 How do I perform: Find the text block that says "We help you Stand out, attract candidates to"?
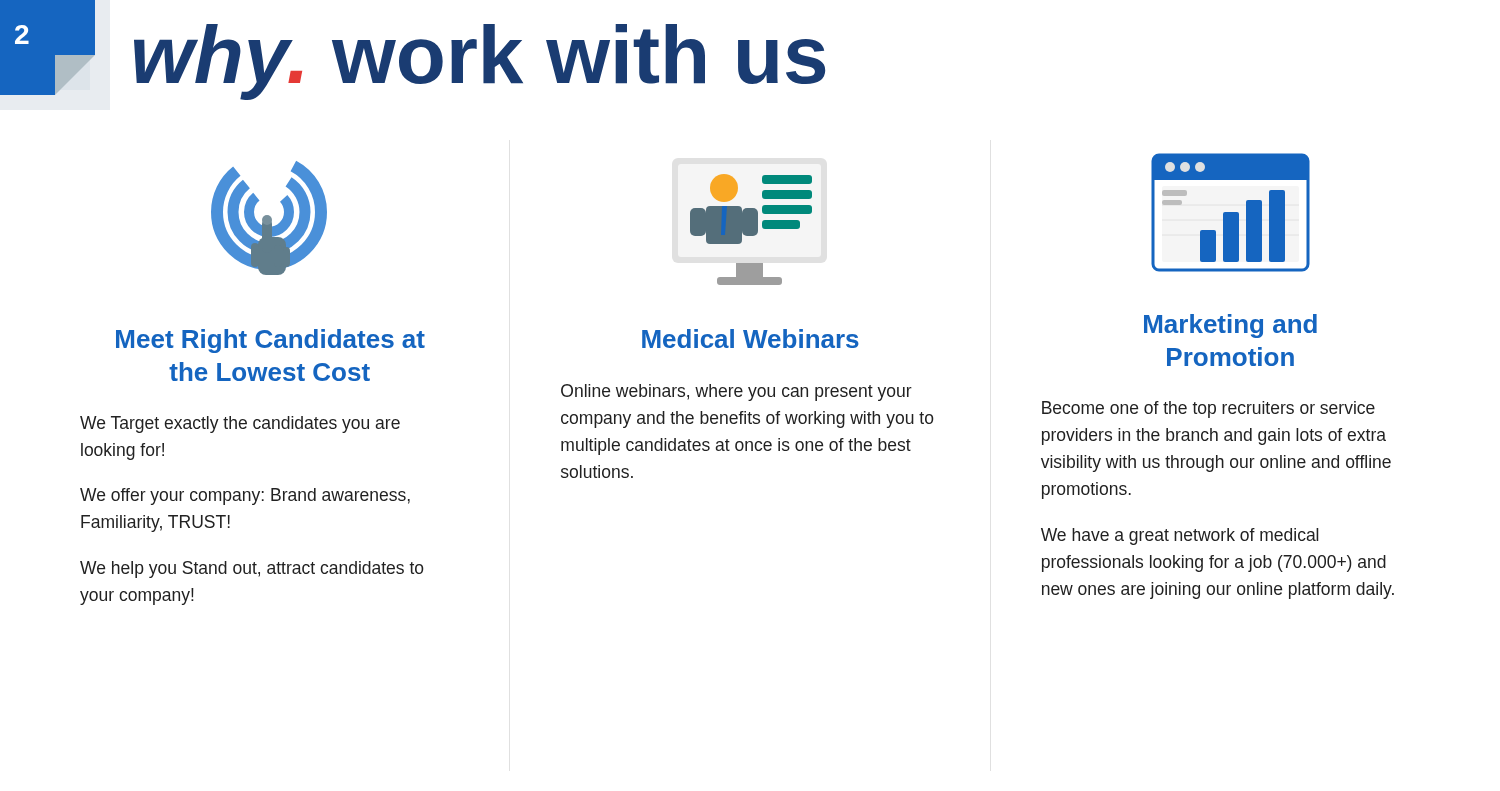pos(252,581)
